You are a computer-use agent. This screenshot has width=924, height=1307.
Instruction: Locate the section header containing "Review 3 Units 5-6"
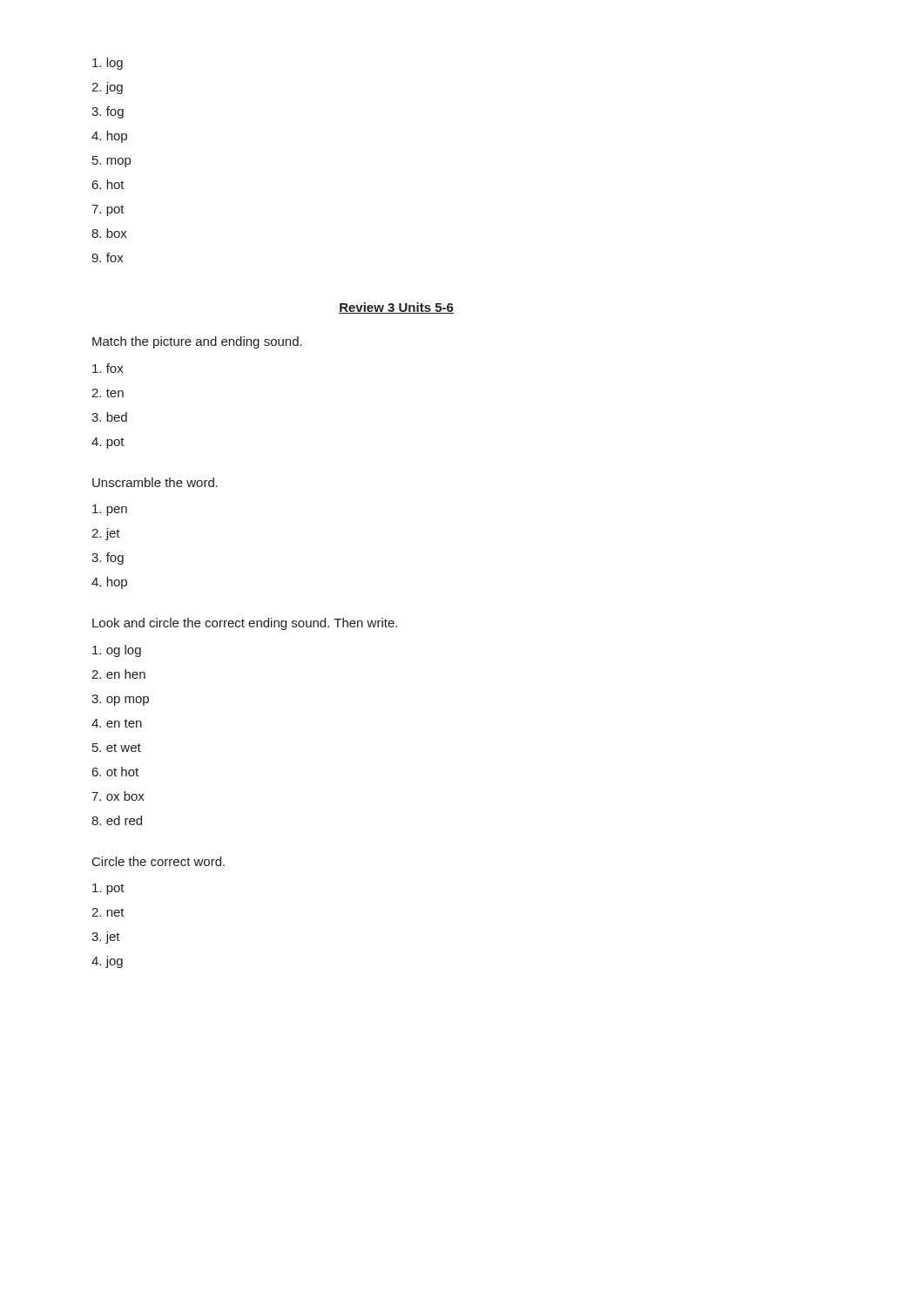pyautogui.click(x=396, y=307)
